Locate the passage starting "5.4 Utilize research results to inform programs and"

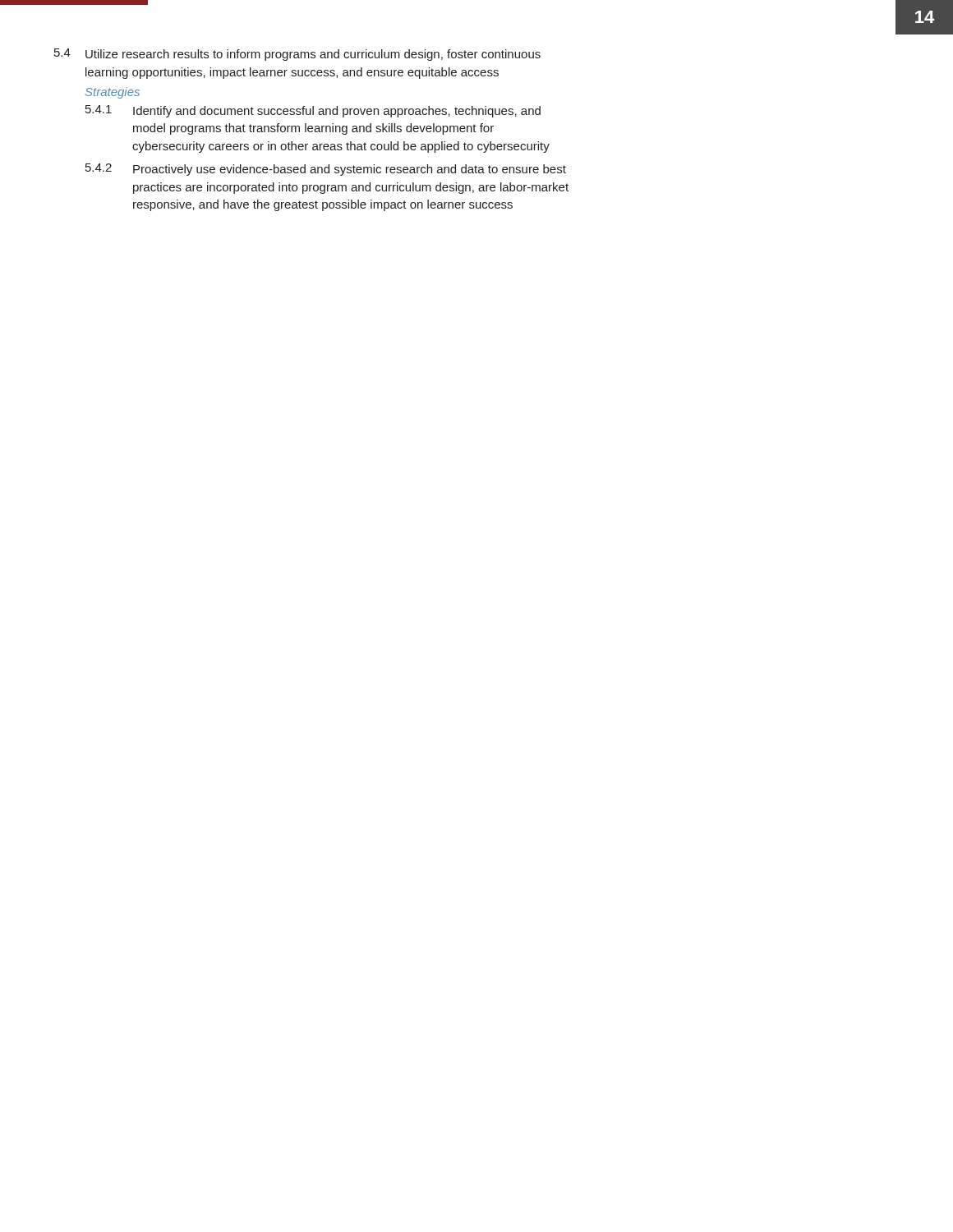point(297,63)
